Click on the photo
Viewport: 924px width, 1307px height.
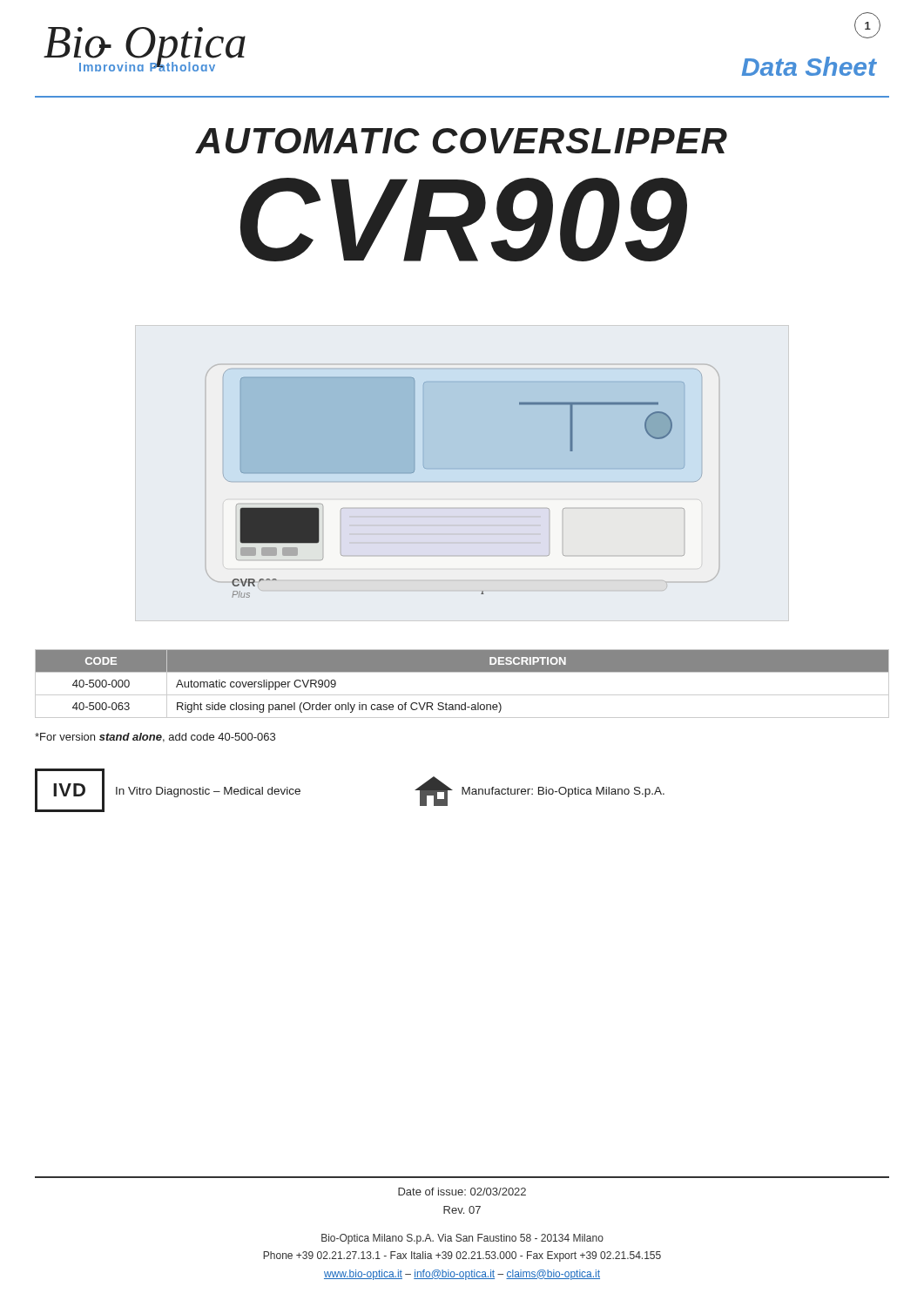tap(462, 473)
